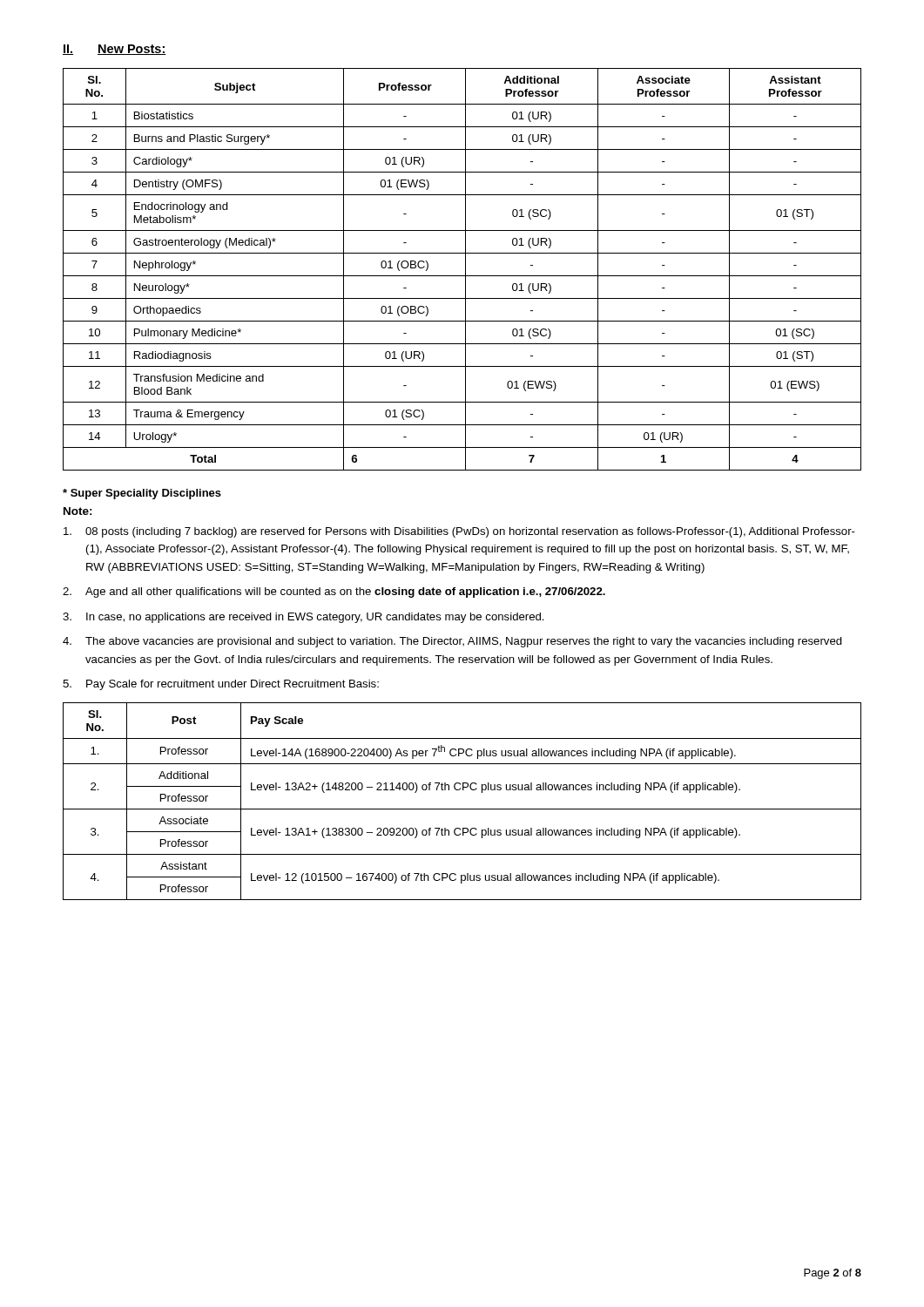Find the table that mentions "01 (SC)"
Screen dimensions: 1307x924
(x=462, y=269)
